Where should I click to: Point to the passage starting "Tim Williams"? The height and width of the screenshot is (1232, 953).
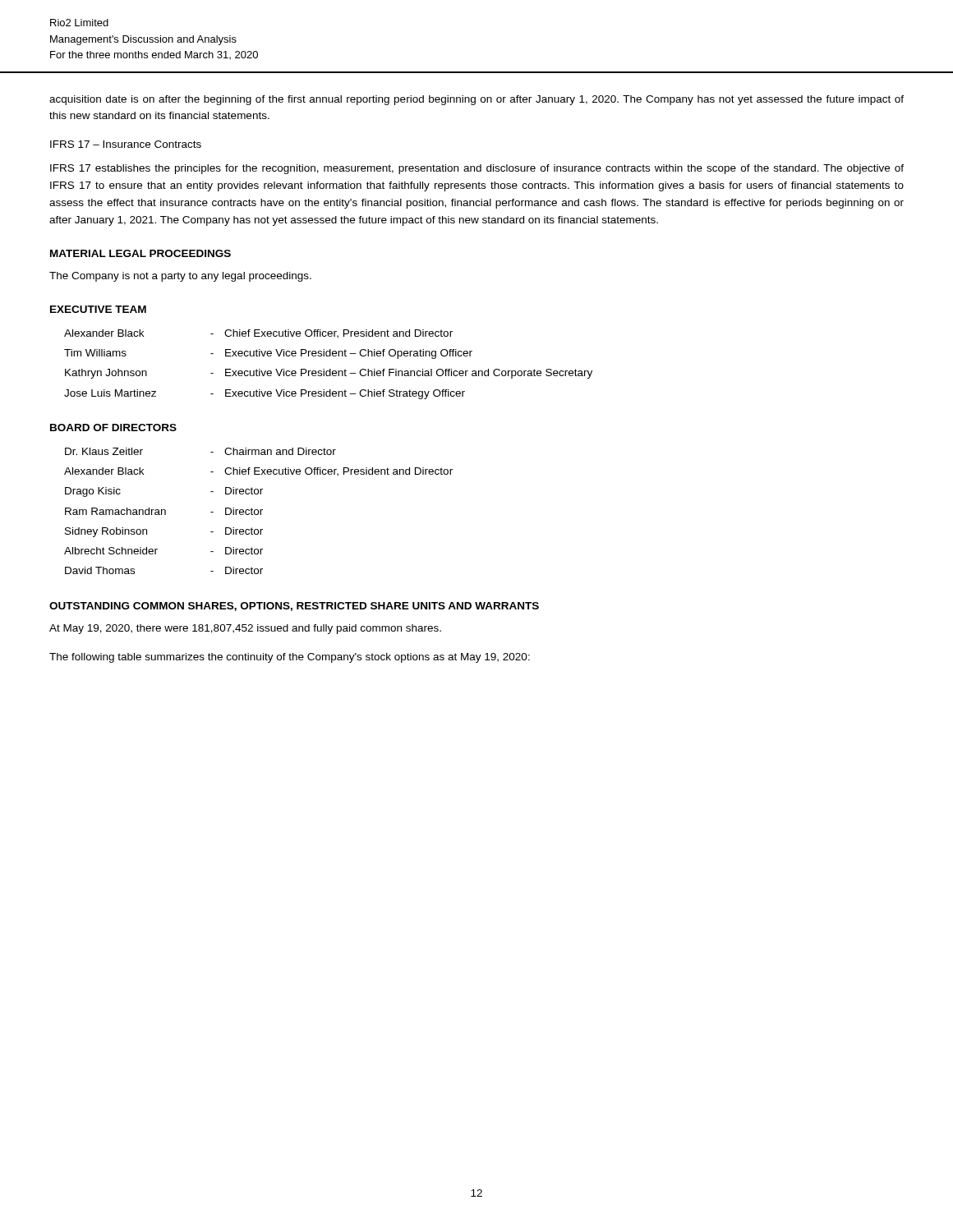[x=95, y=353]
